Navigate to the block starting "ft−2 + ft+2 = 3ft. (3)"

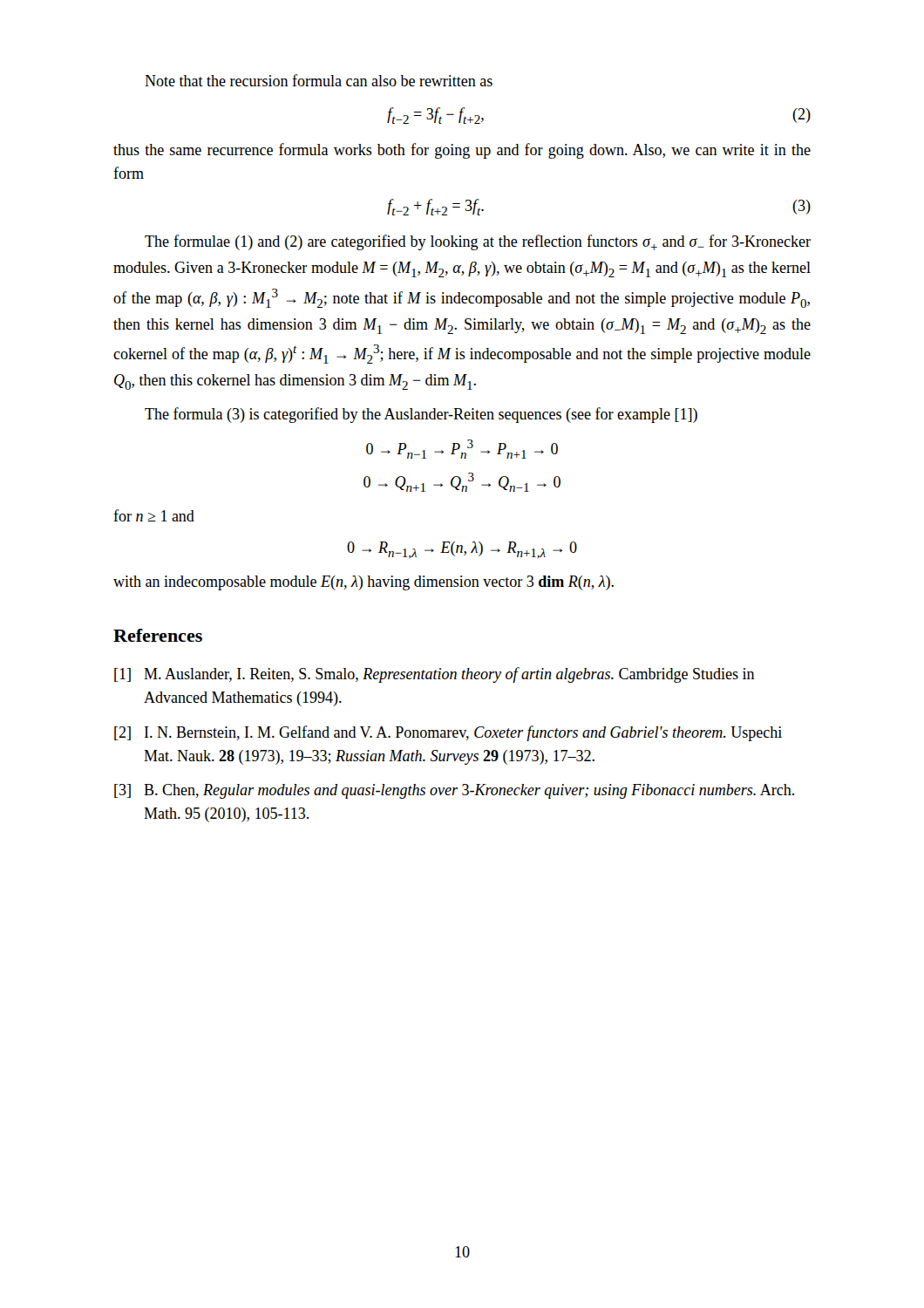[x=462, y=208]
